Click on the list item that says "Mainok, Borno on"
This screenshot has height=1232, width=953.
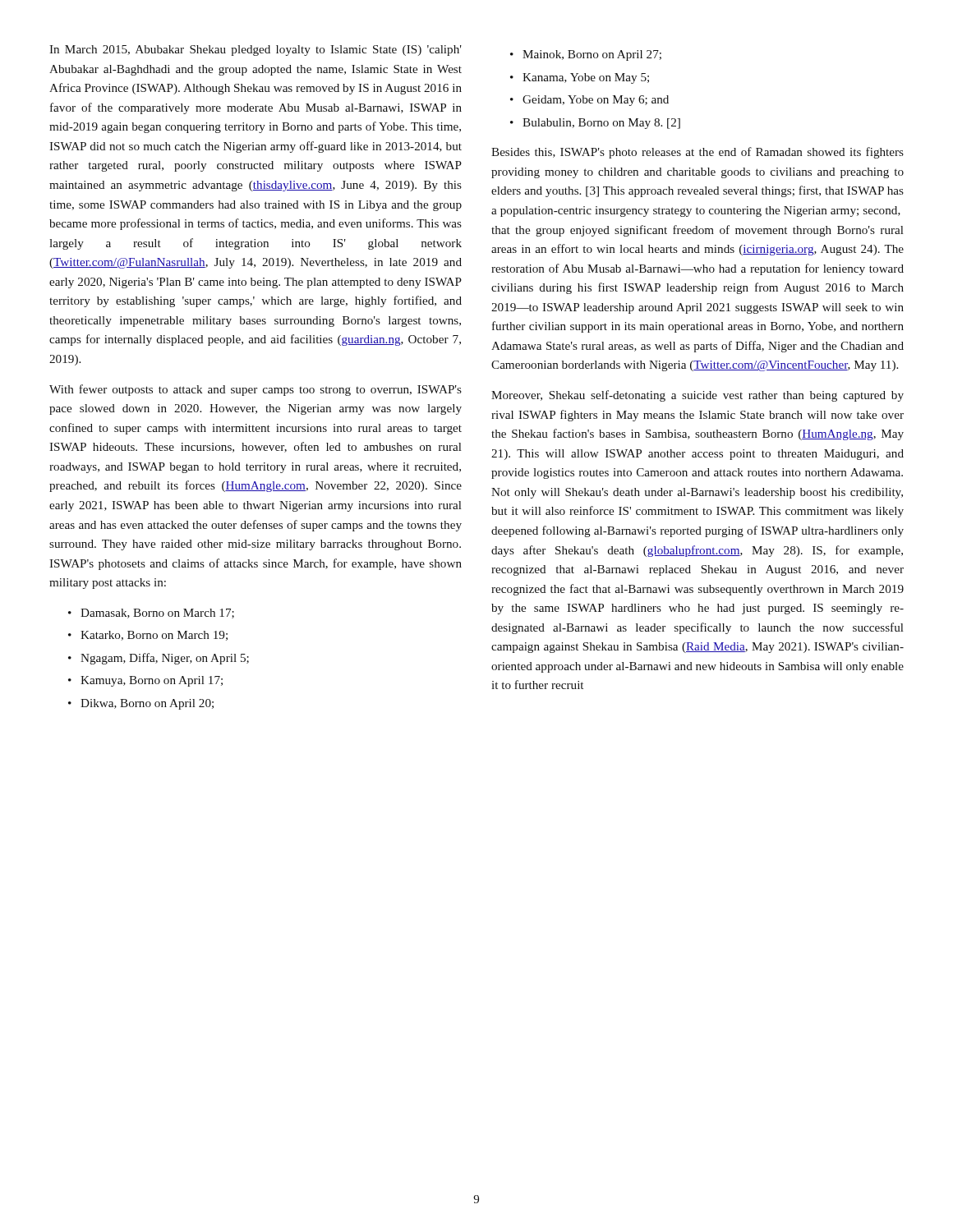586,55
